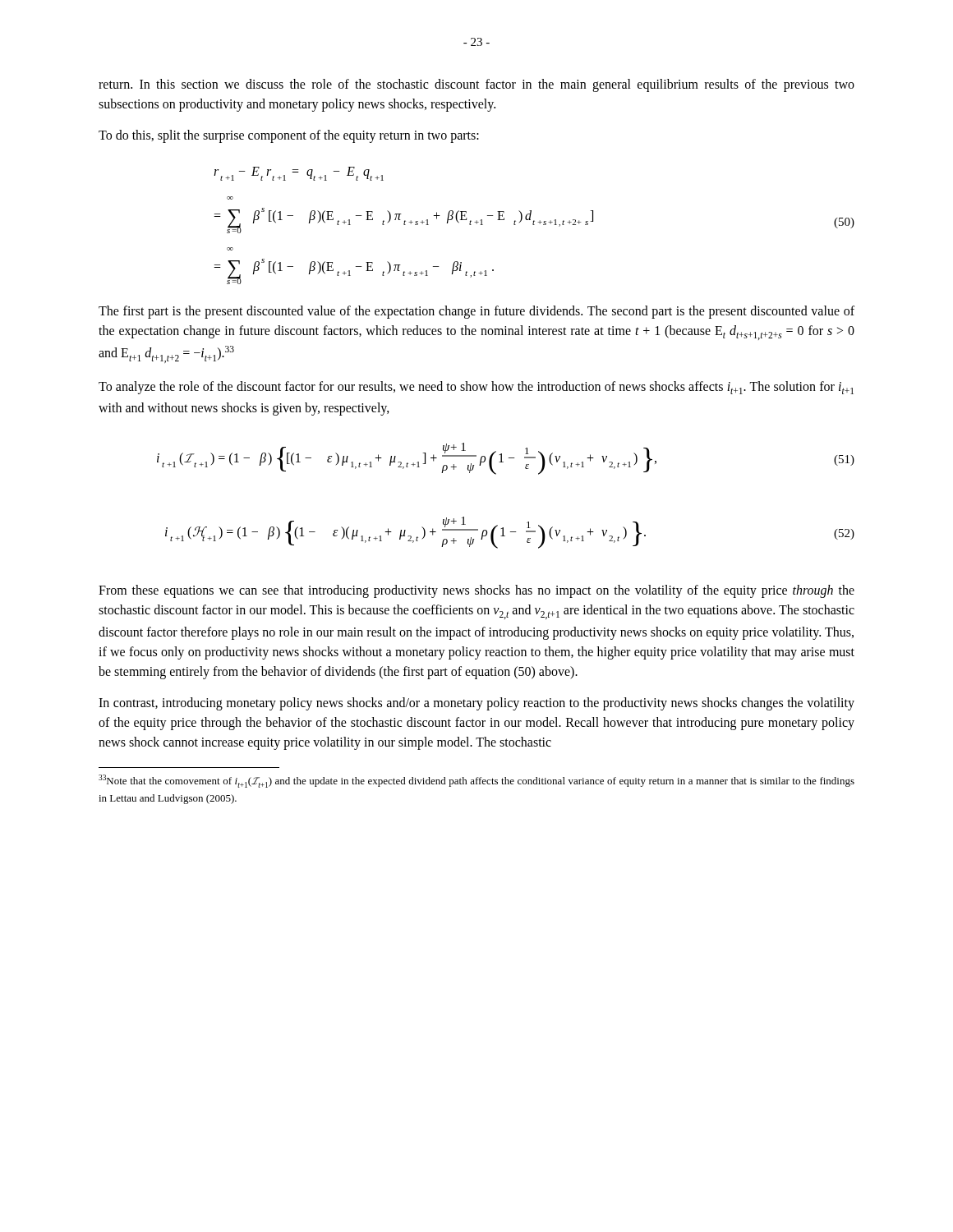Where is the passage that starts "In contrast, introducing monetary"?

476,722
